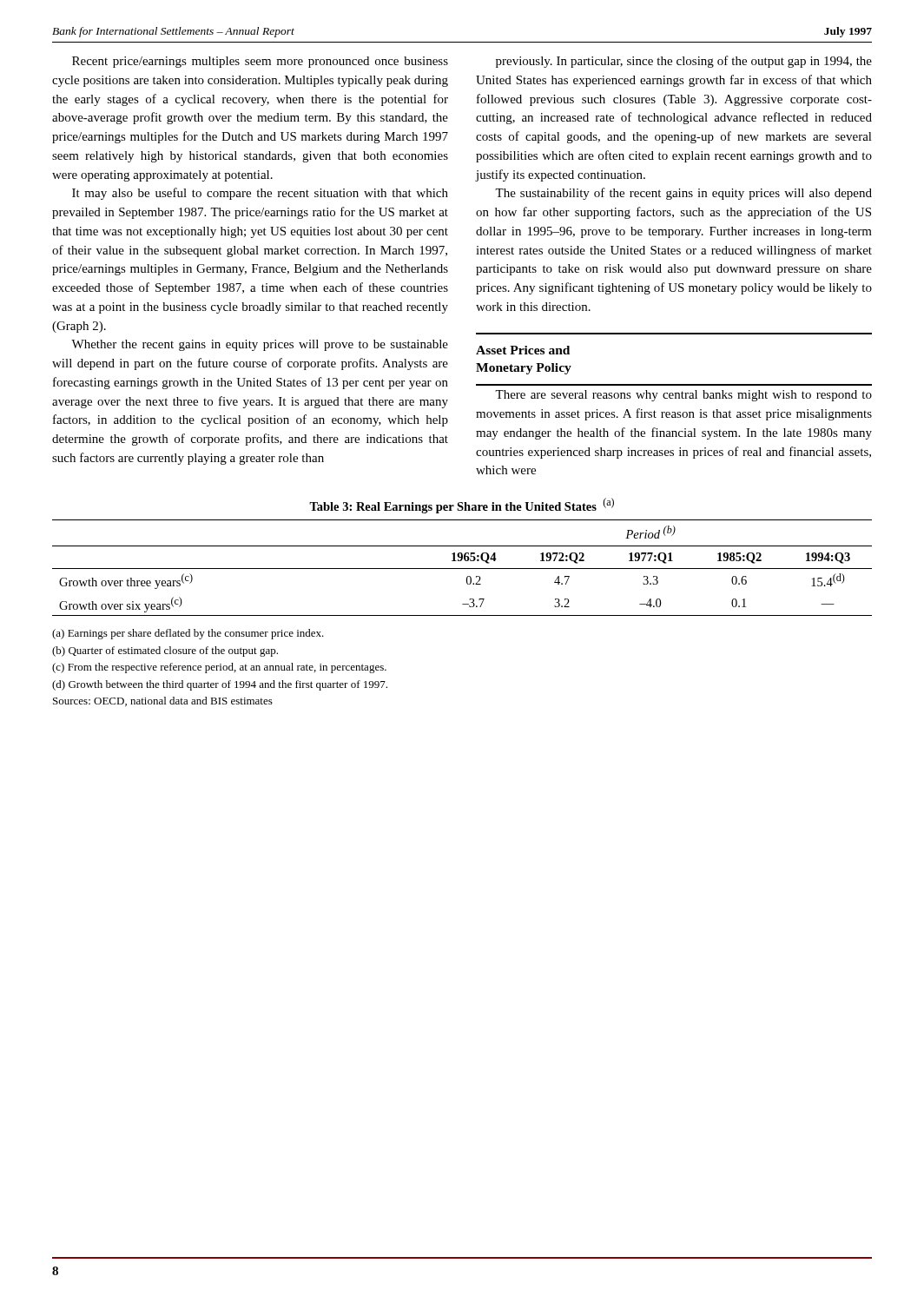Navigate to the passage starting "It may also be useful to compare the"
The width and height of the screenshot is (924, 1303).
[x=250, y=260]
